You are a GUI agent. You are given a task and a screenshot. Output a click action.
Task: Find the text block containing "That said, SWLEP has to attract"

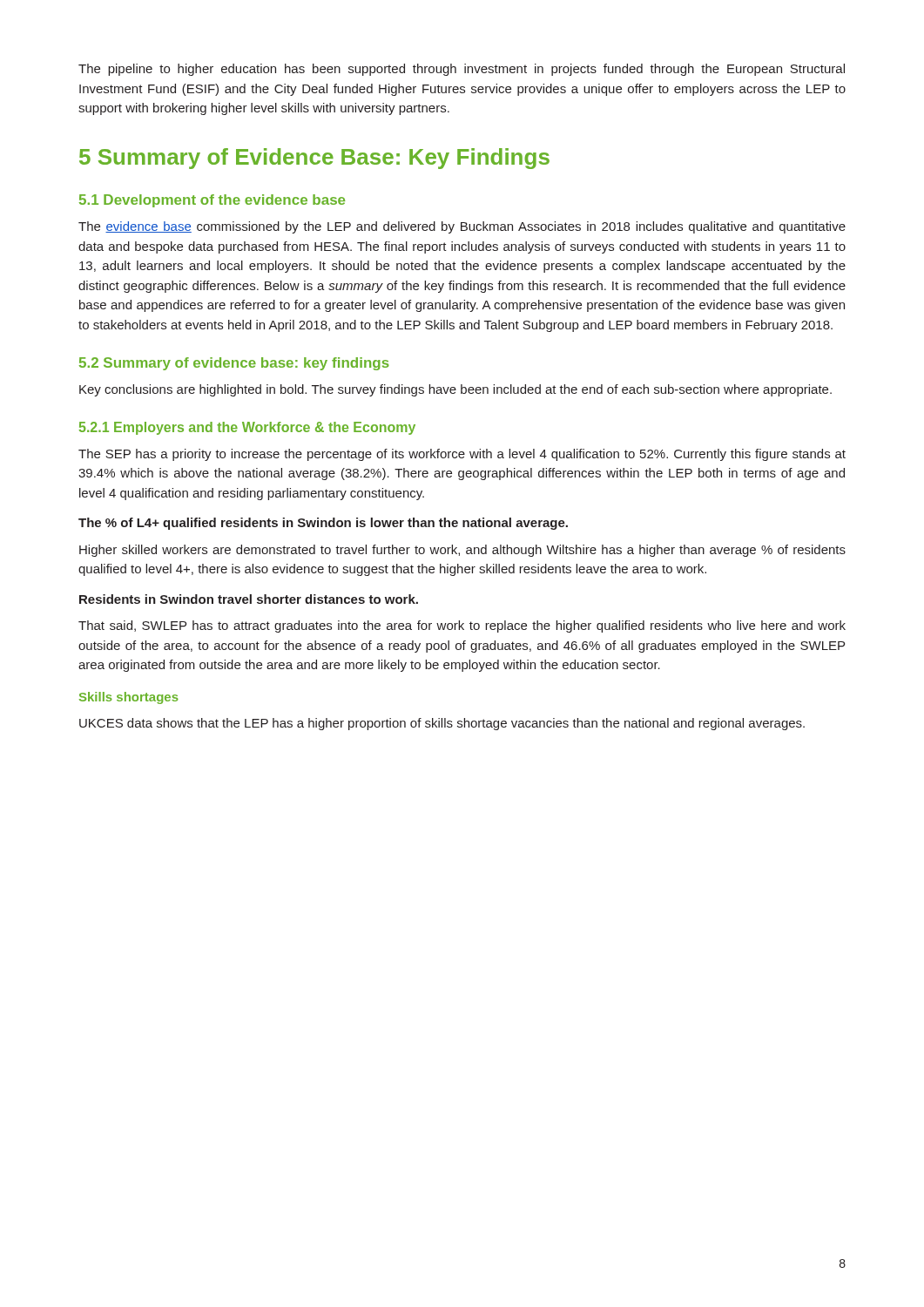tap(462, 646)
